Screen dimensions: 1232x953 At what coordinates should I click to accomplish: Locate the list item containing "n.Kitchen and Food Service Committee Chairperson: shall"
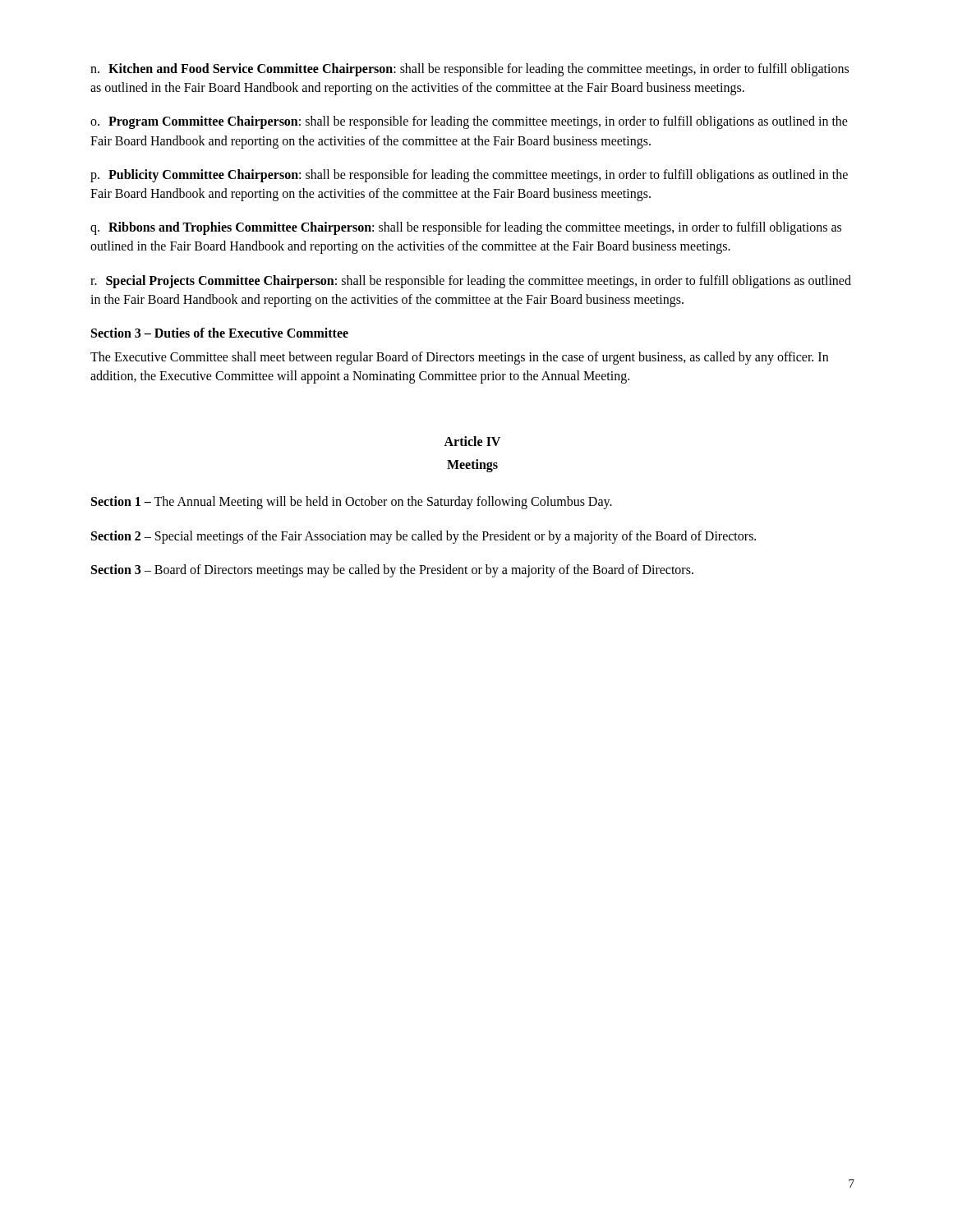[472, 78]
